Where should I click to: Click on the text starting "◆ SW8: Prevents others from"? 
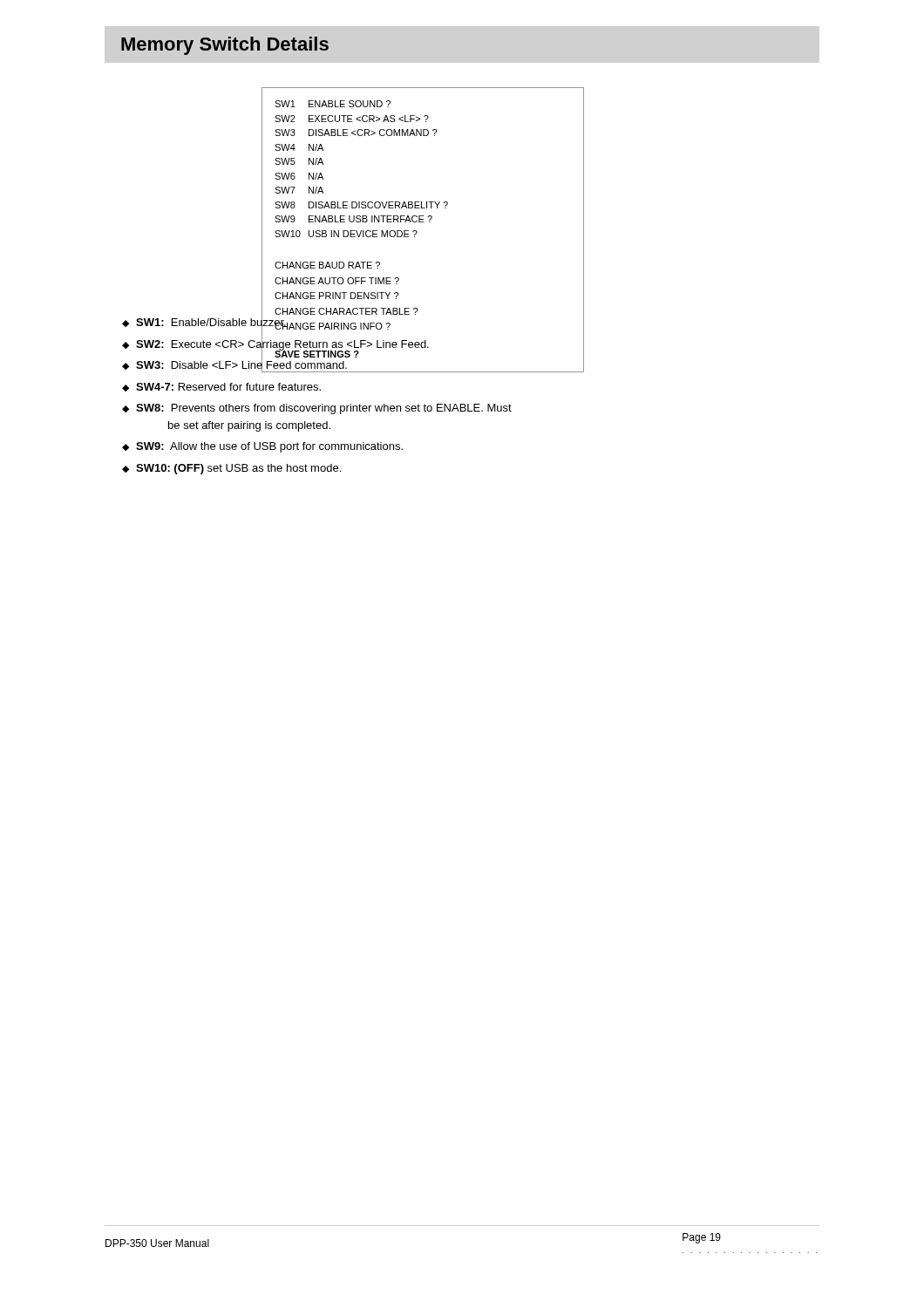click(471, 416)
